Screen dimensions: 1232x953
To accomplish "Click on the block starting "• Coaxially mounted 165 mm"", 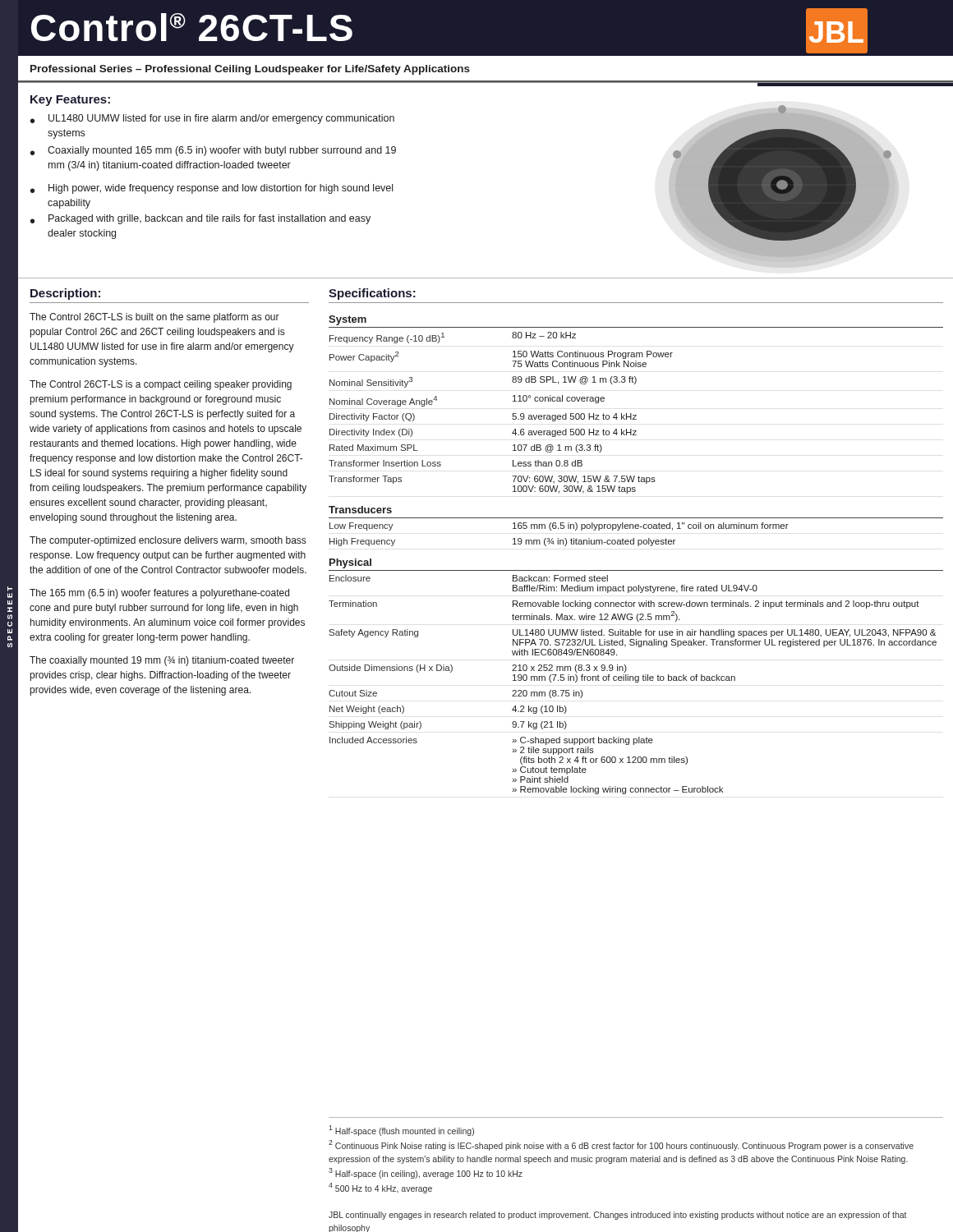I will [214, 158].
